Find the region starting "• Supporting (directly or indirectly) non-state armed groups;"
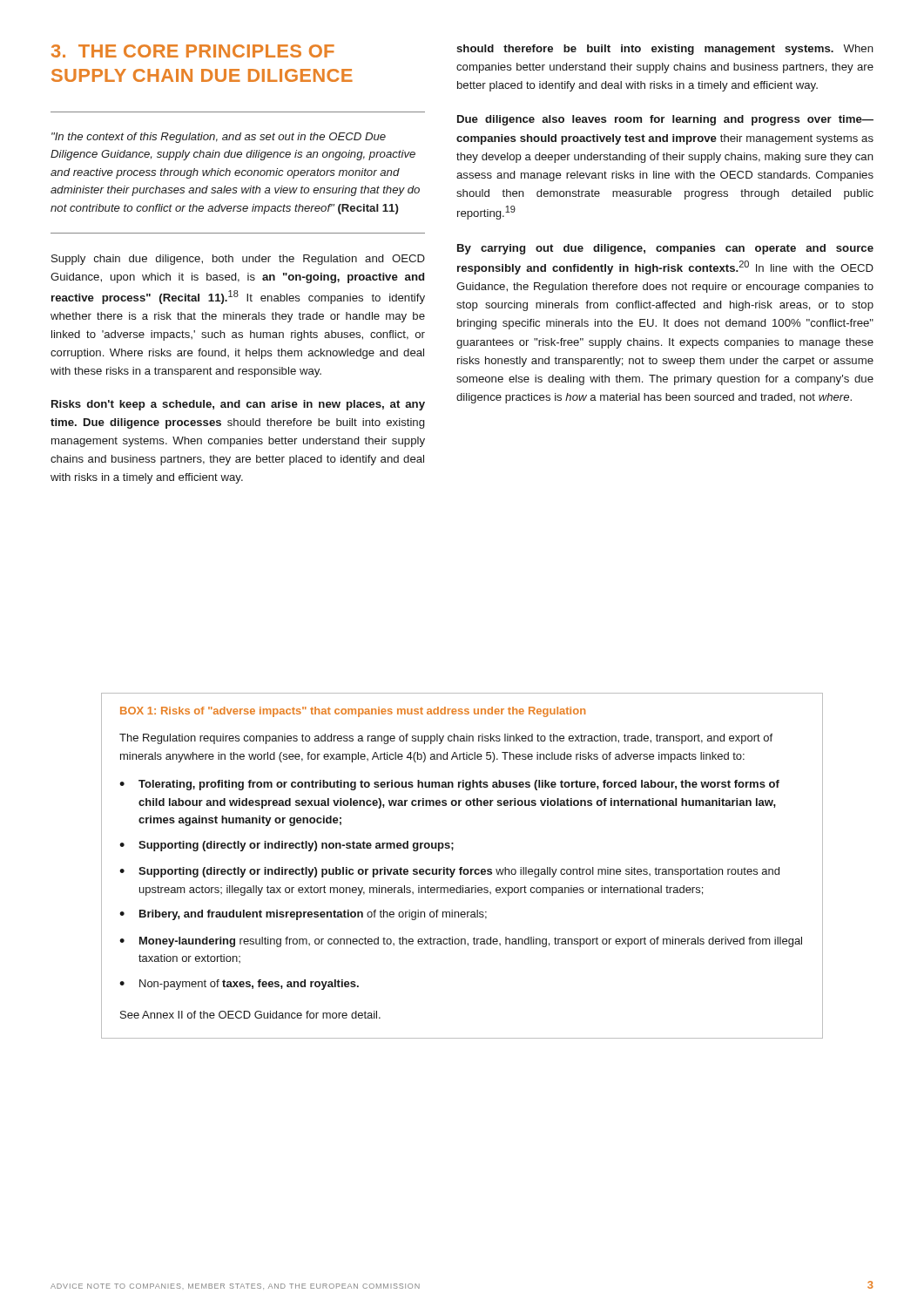Screen dimensions: 1307x924 (462, 846)
